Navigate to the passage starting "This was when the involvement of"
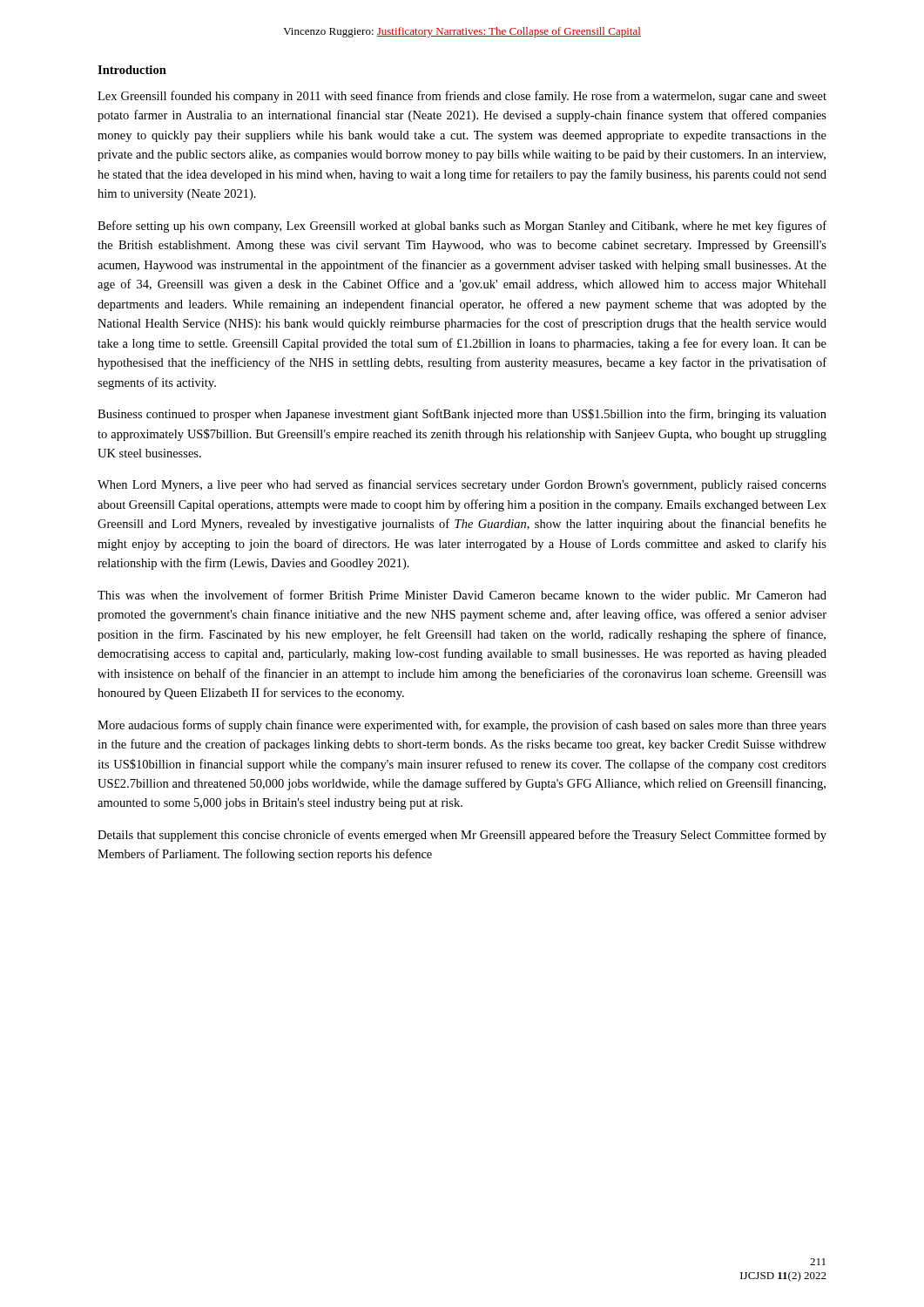 tap(462, 644)
